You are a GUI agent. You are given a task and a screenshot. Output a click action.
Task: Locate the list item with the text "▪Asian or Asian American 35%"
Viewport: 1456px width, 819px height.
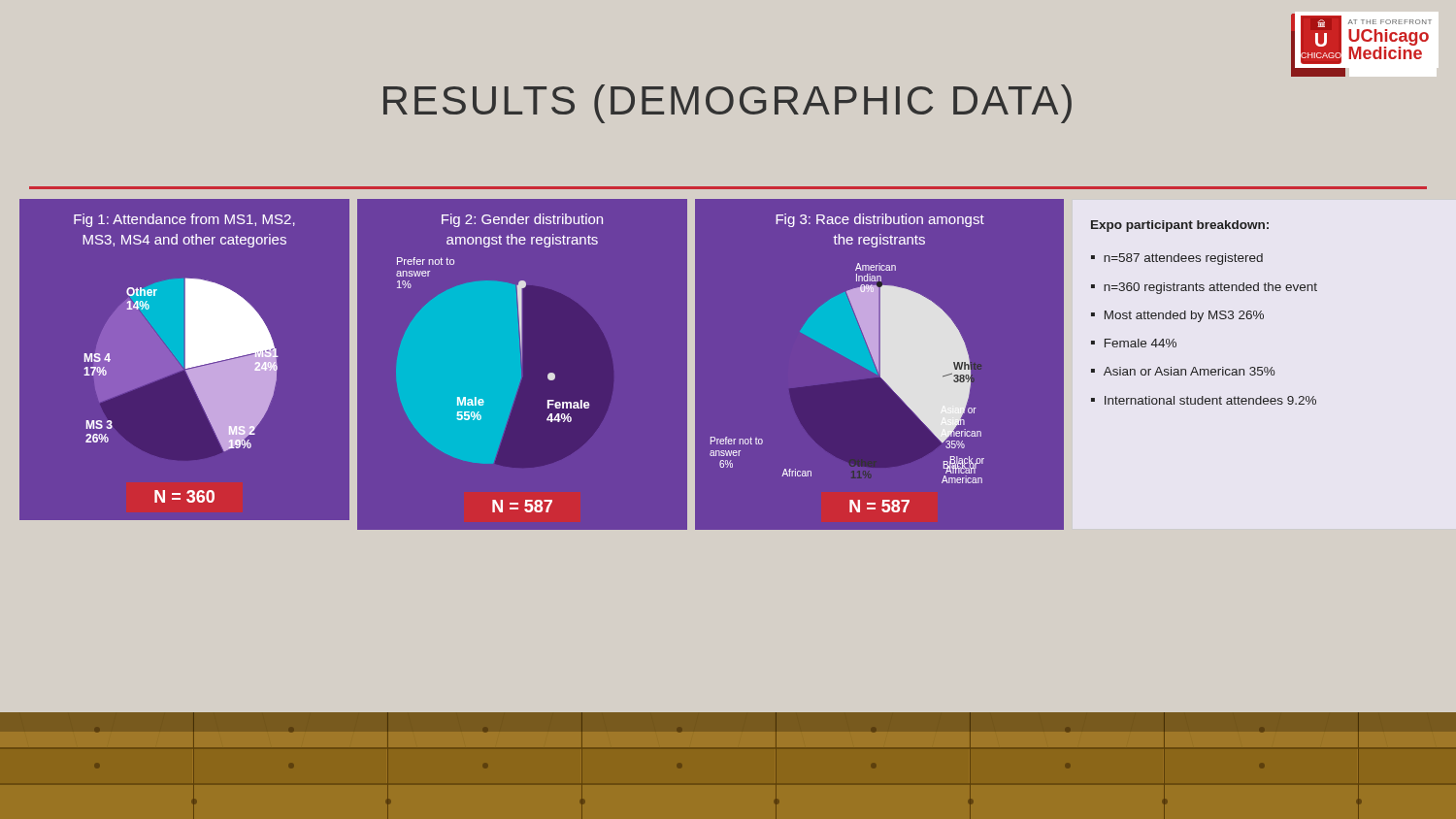pyautogui.click(x=1183, y=372)
